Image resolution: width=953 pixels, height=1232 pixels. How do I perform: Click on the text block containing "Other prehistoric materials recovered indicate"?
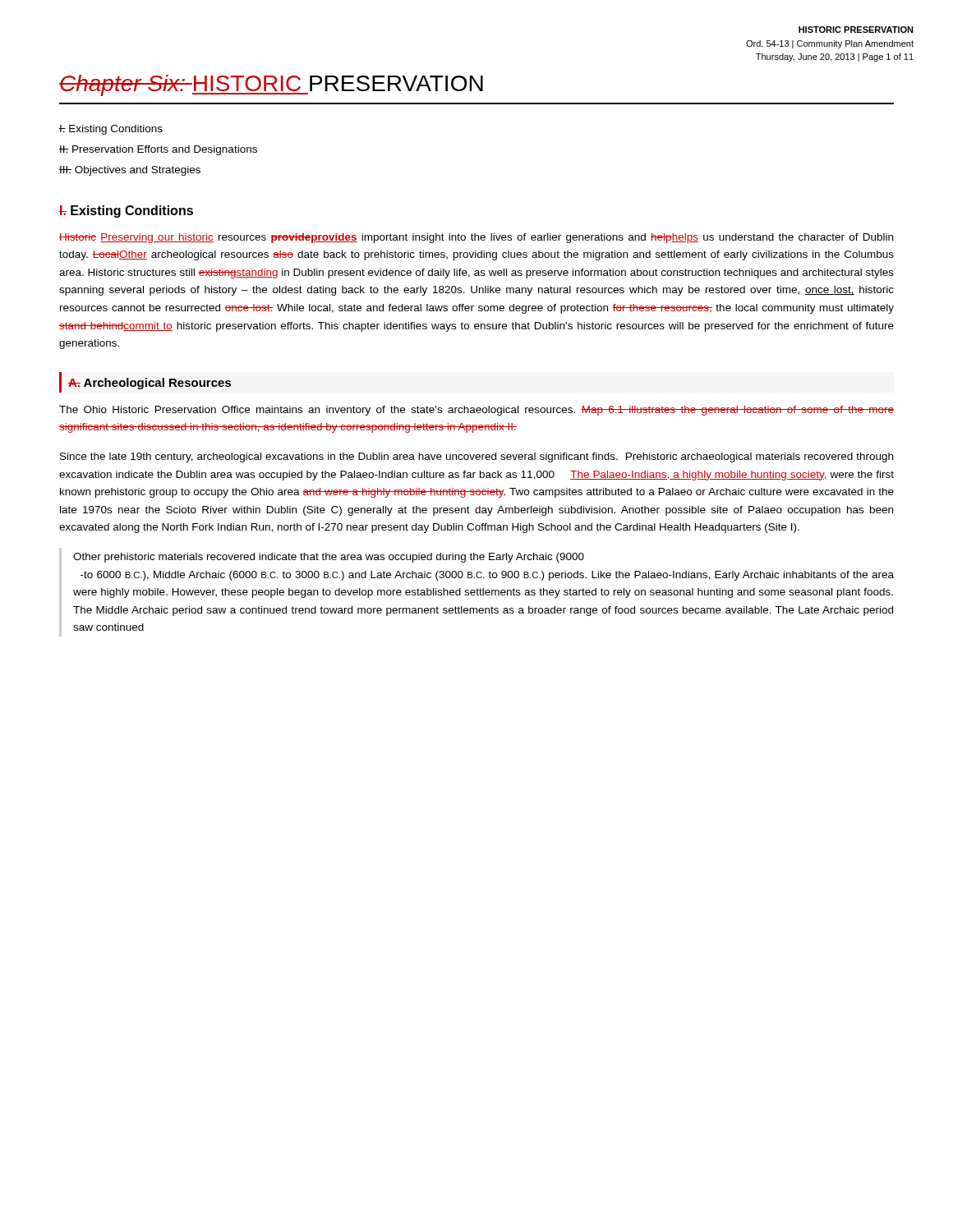coord(483,592)
